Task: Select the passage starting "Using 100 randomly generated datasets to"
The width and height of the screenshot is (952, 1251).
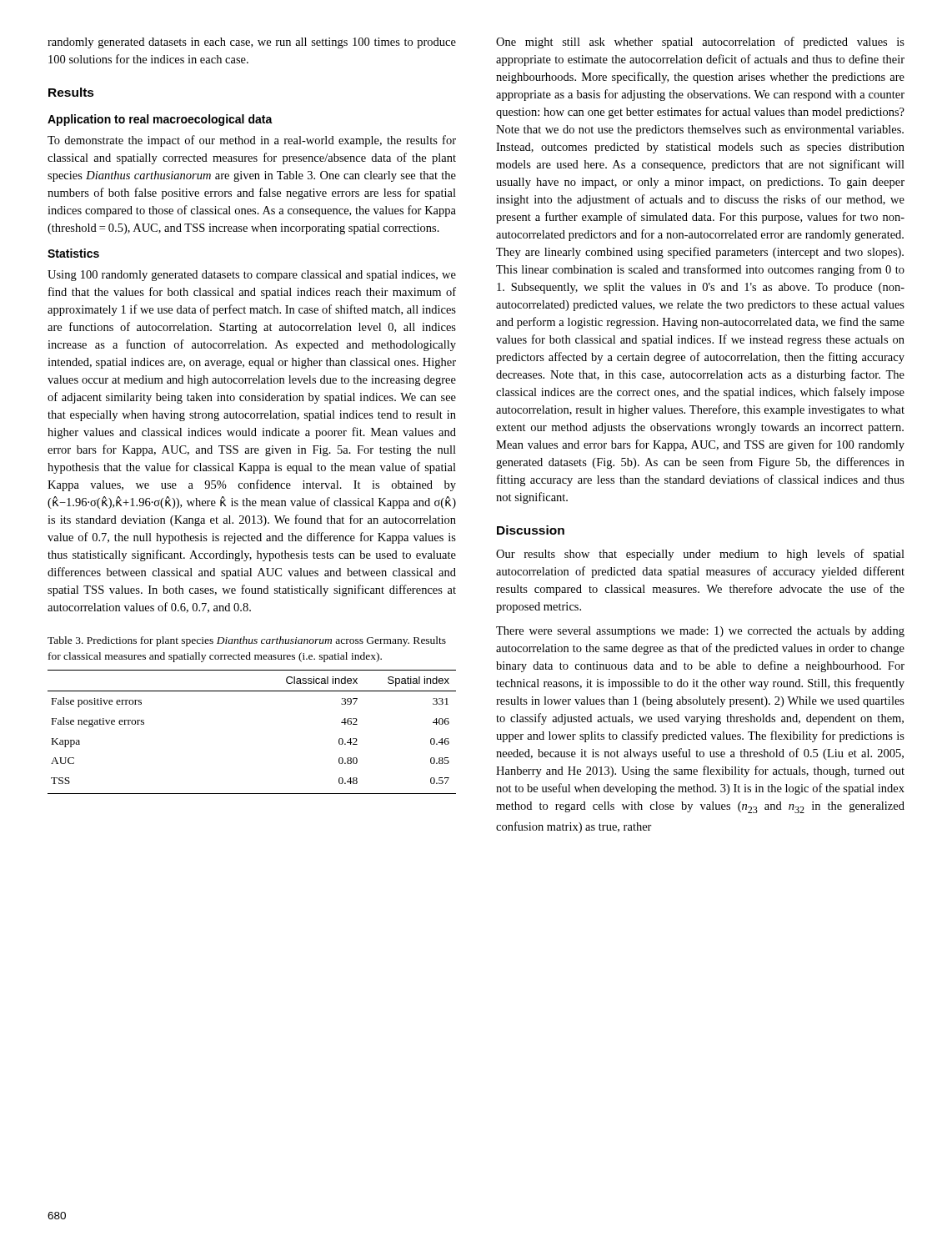Action: pyautogui.click(x=252, y=441)
